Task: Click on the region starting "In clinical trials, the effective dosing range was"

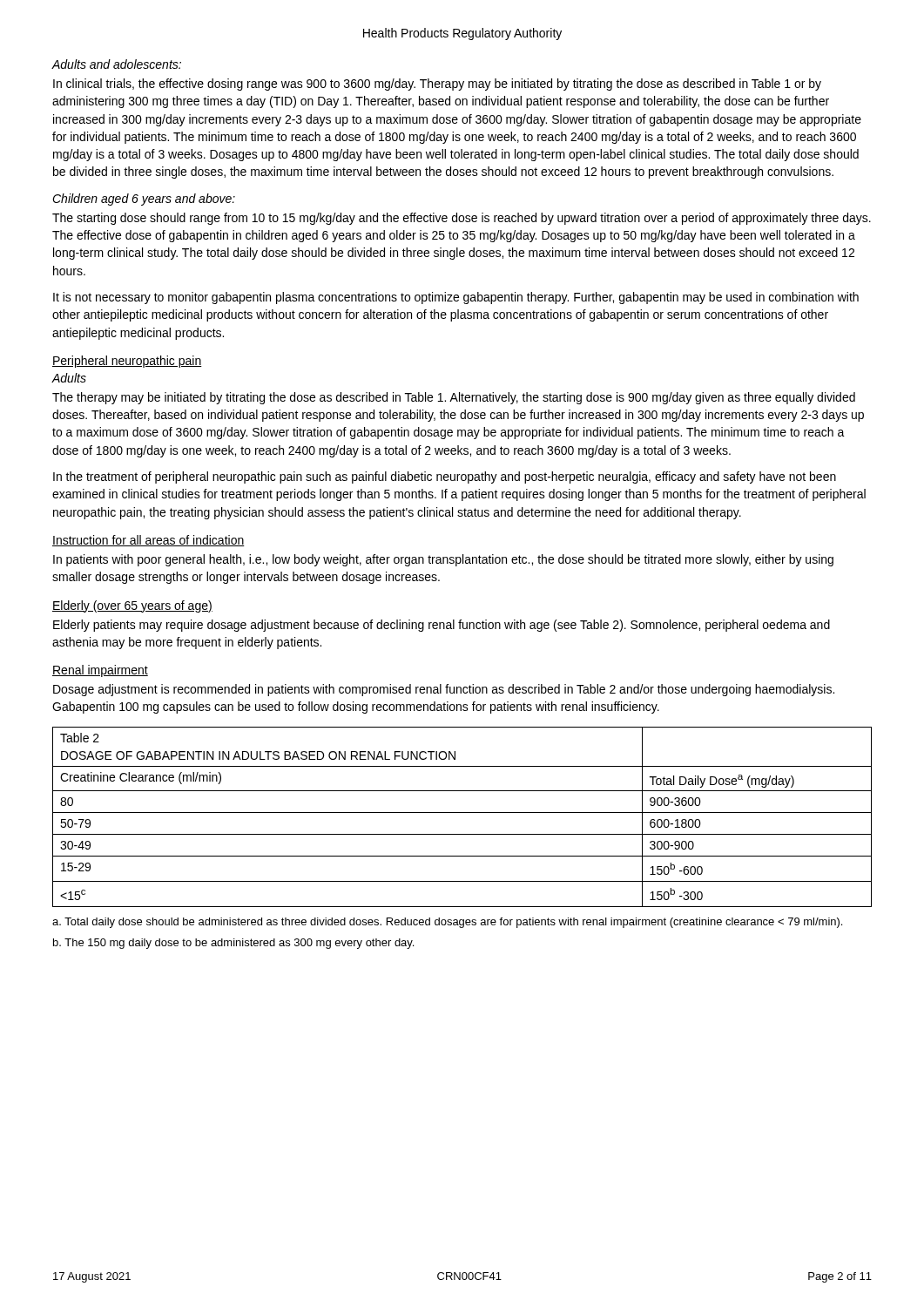Action: pos(457,128)
